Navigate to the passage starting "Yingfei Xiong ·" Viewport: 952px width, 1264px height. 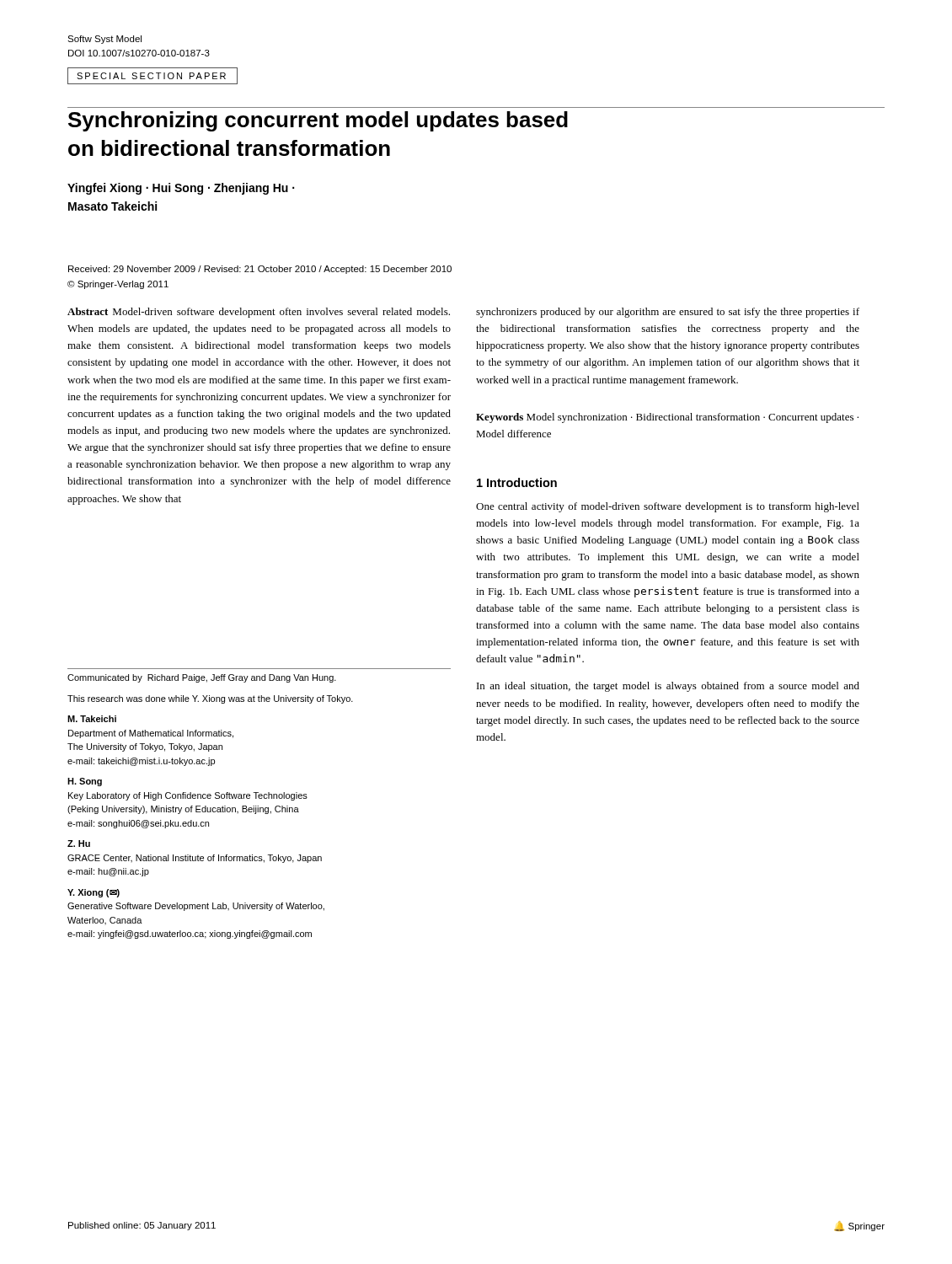click(x=181, y=197)
